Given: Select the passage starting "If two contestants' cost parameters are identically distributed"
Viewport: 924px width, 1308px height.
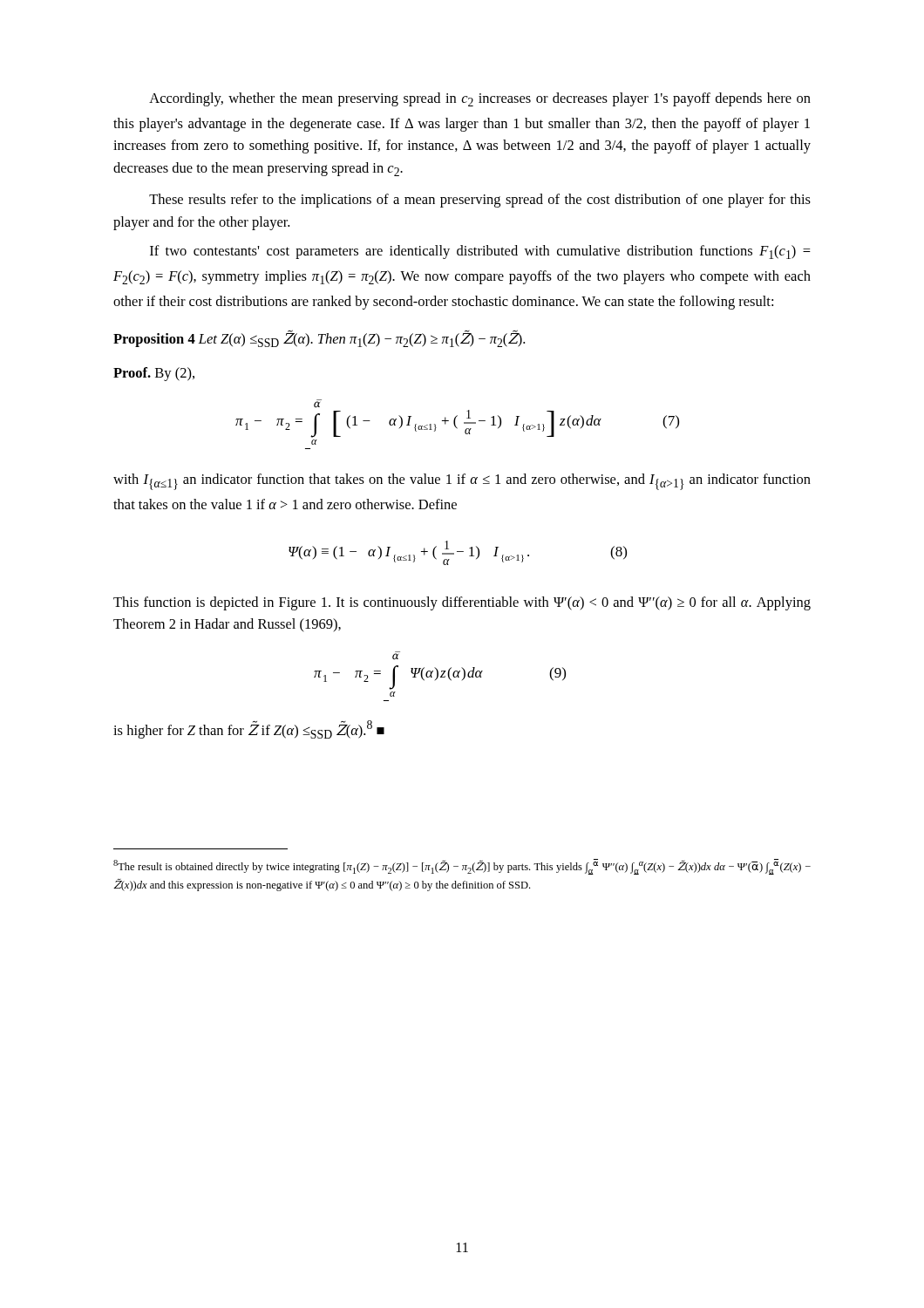Looking at the screenshot, I should tap(462, 276).
